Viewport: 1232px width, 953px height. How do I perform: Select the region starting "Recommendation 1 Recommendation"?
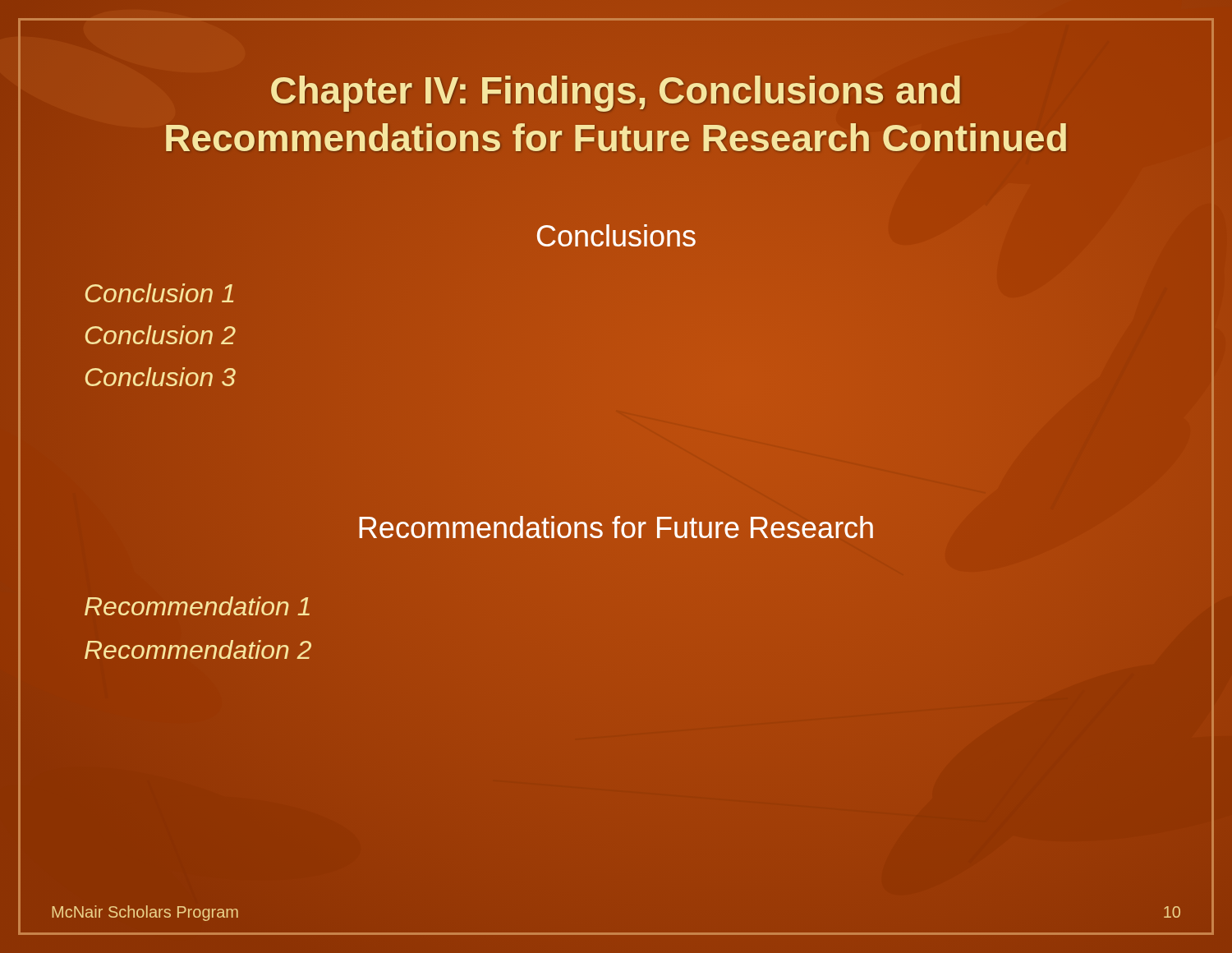coord(197,606)
